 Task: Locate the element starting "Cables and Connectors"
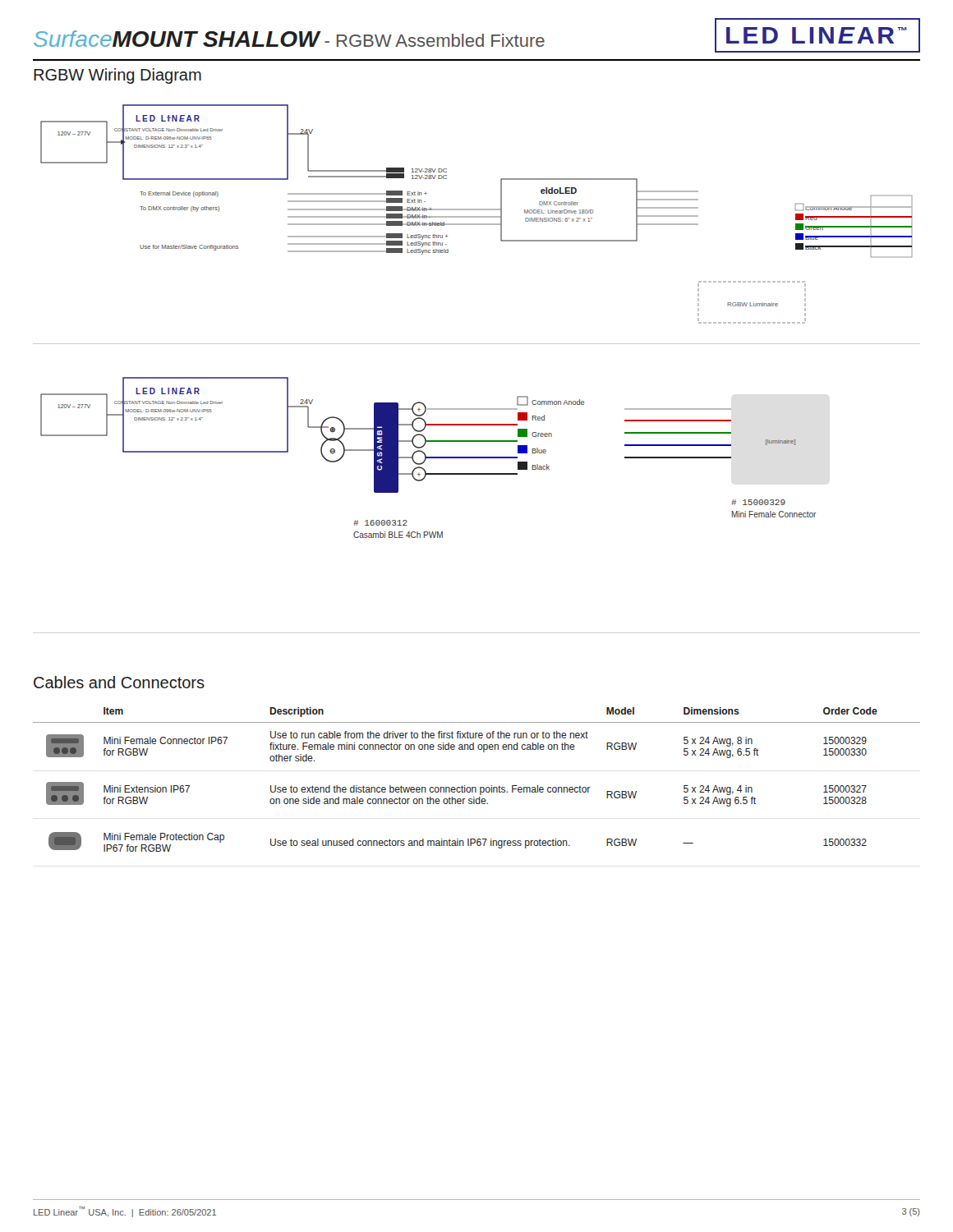119,683
